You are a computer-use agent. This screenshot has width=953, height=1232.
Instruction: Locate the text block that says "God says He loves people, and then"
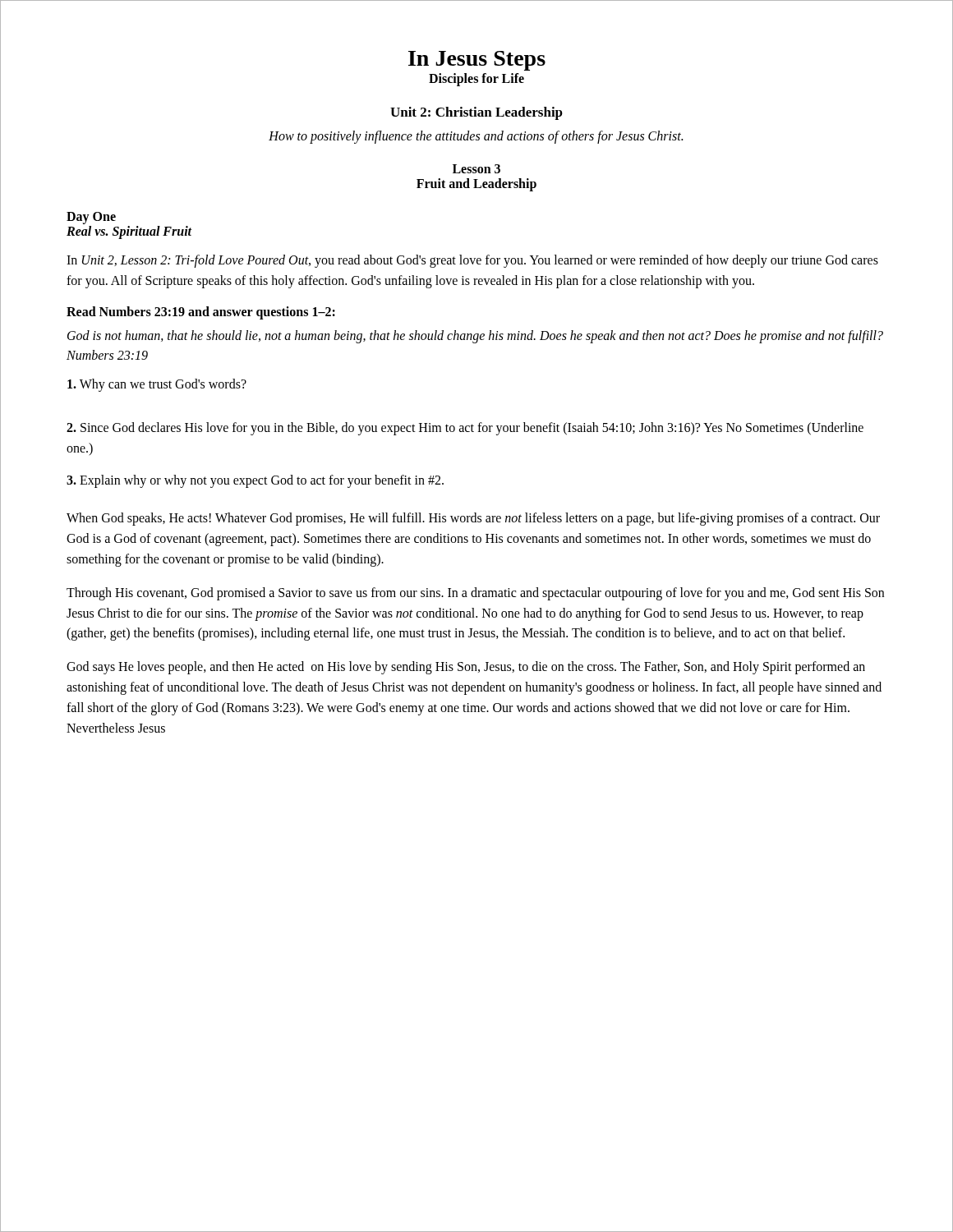474,697
